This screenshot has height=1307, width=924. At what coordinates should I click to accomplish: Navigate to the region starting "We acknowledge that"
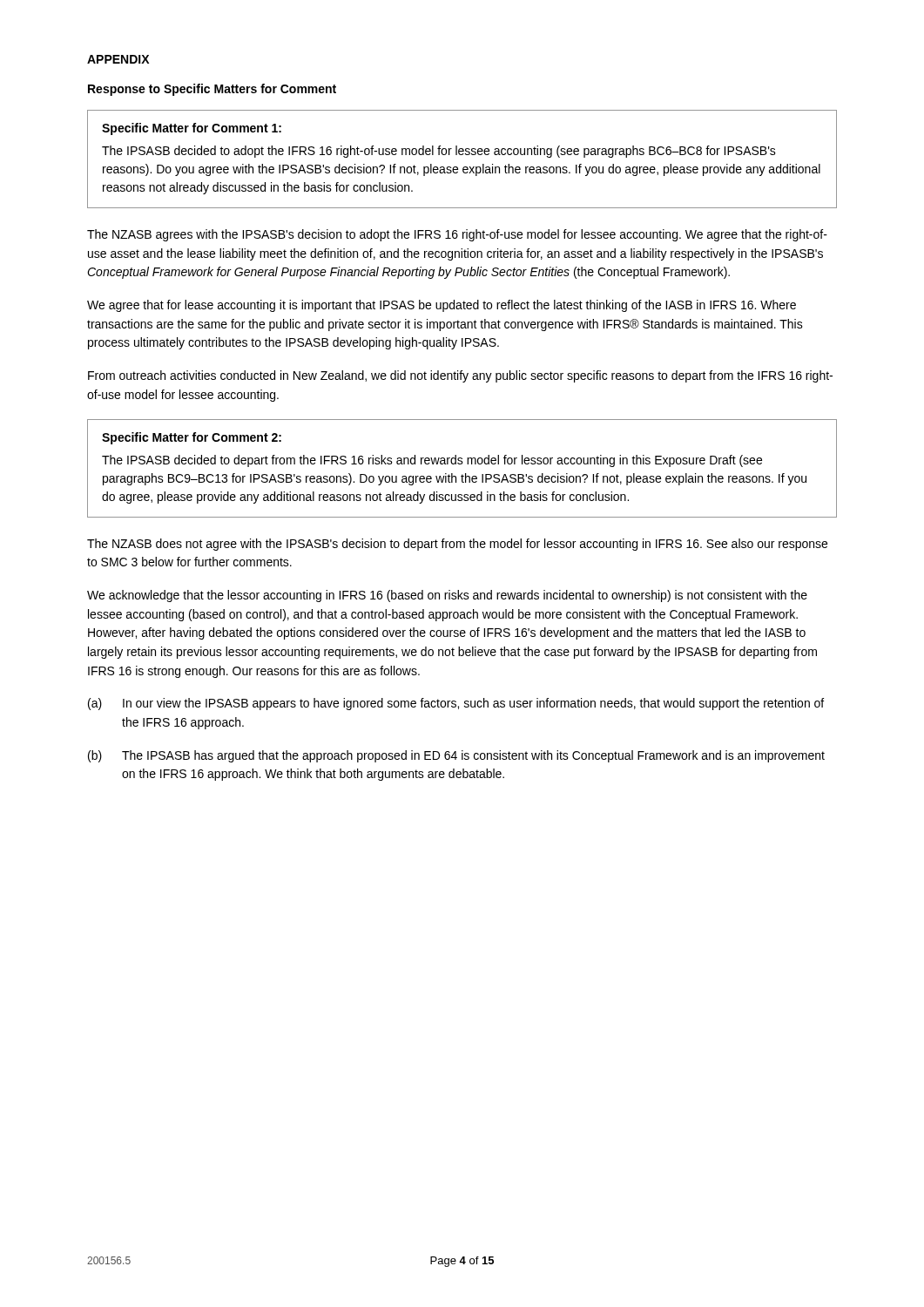[x=452, y=633]
